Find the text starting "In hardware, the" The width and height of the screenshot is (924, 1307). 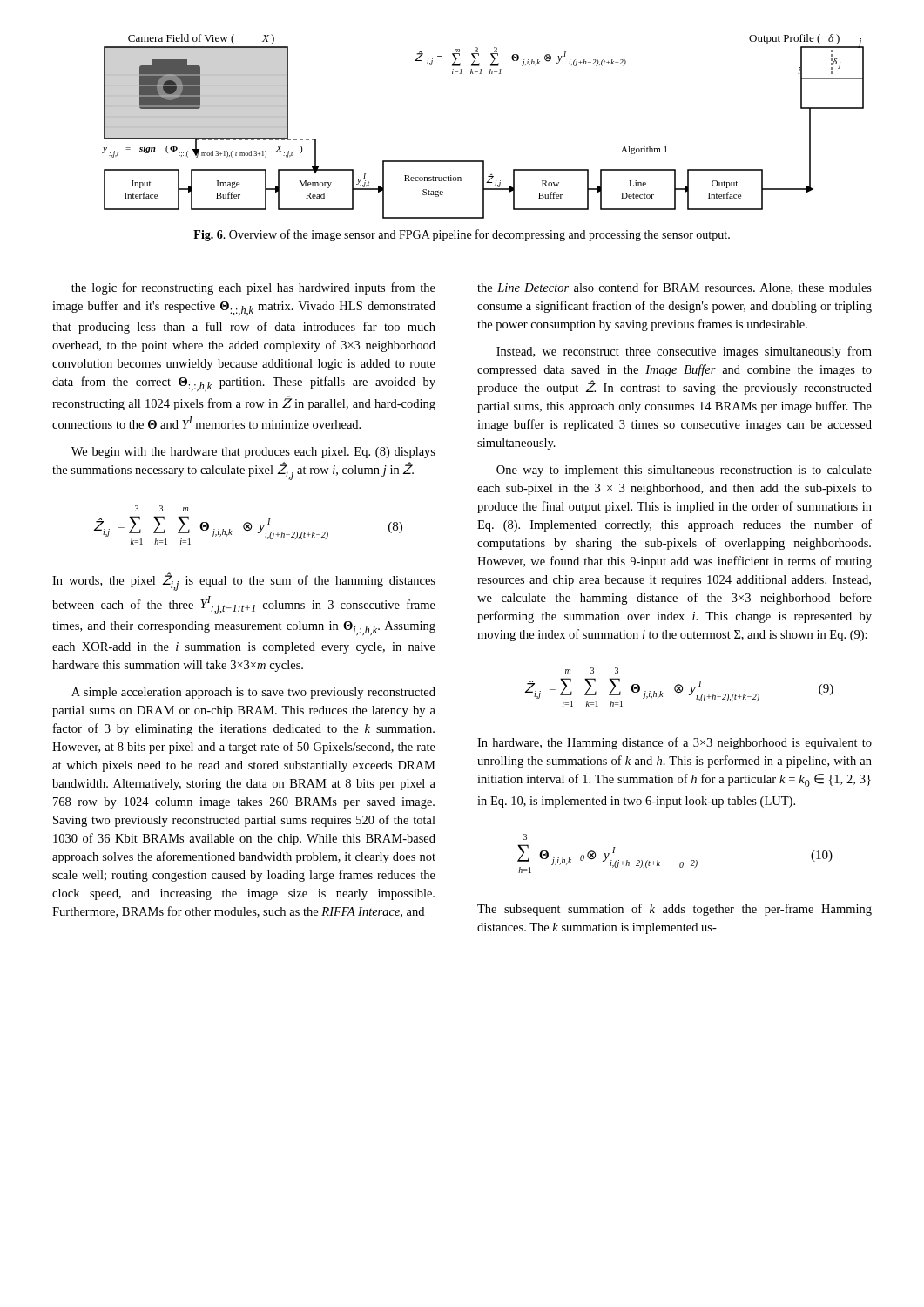coord(674,772)
